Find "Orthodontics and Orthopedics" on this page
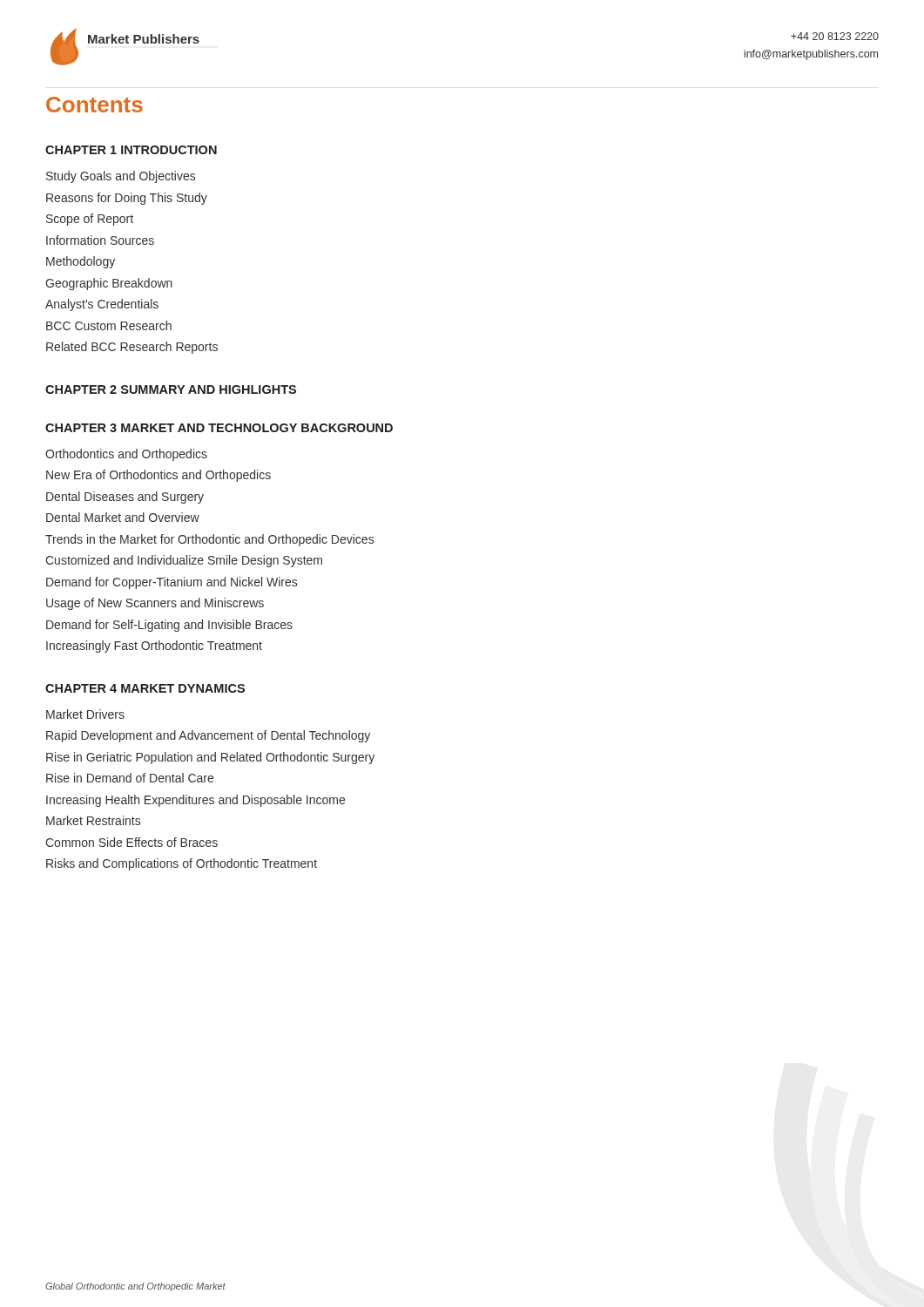924x1307 pixels. pos(126,454)
